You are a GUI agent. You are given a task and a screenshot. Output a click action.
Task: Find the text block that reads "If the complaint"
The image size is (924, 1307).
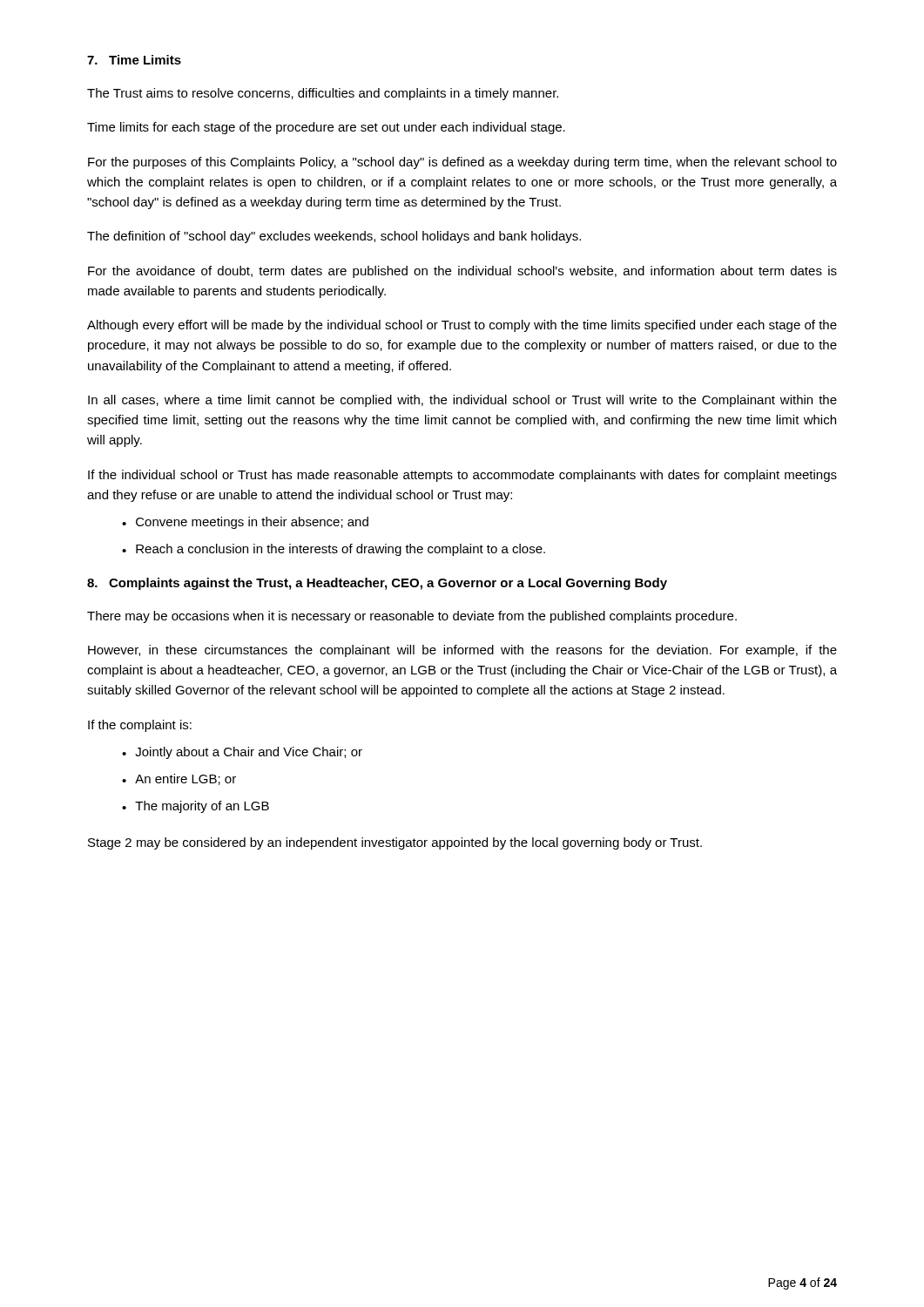pyautogui.click(x=140, y=724)
